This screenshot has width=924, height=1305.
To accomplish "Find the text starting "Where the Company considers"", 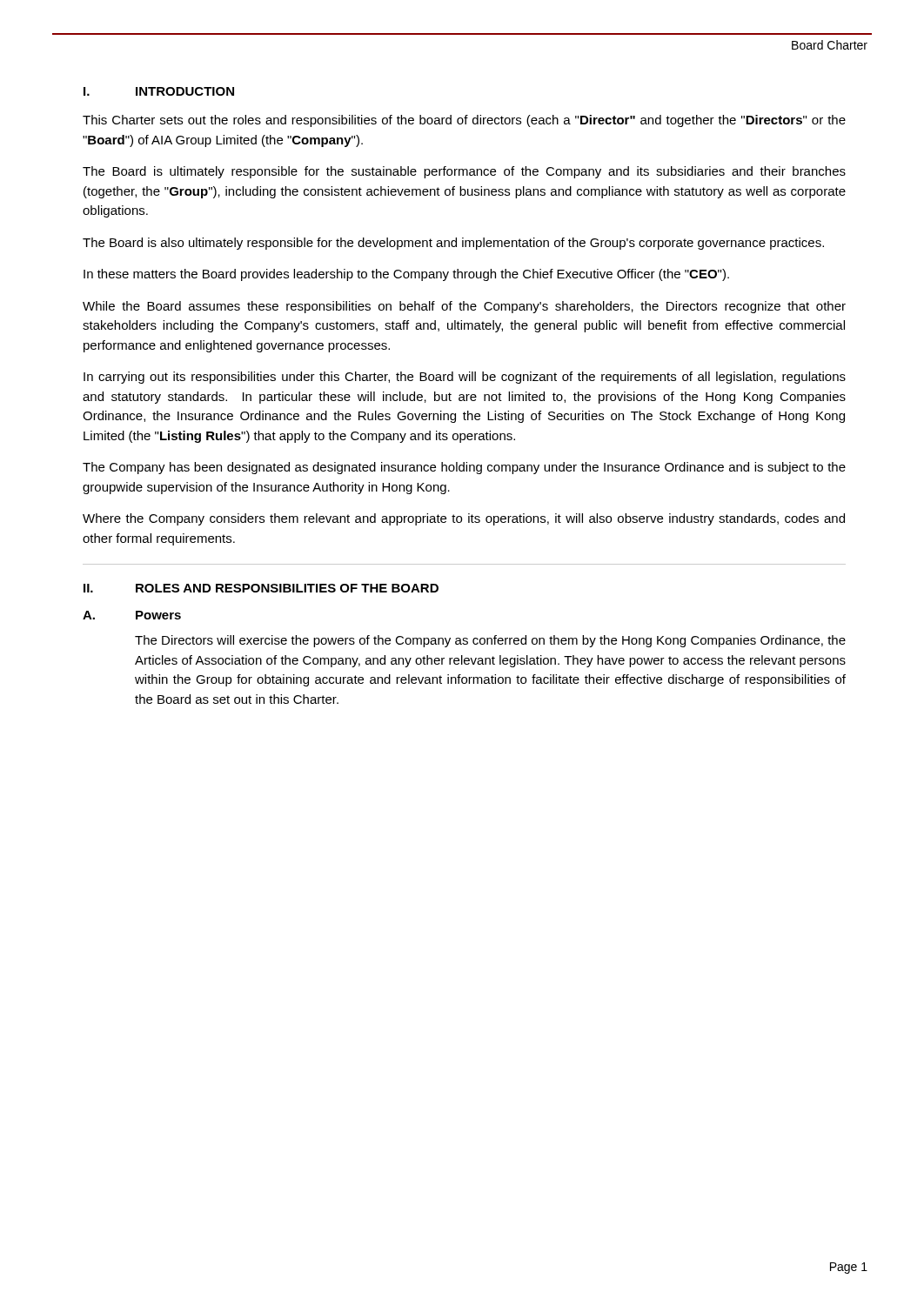I will tap(464, 528).
